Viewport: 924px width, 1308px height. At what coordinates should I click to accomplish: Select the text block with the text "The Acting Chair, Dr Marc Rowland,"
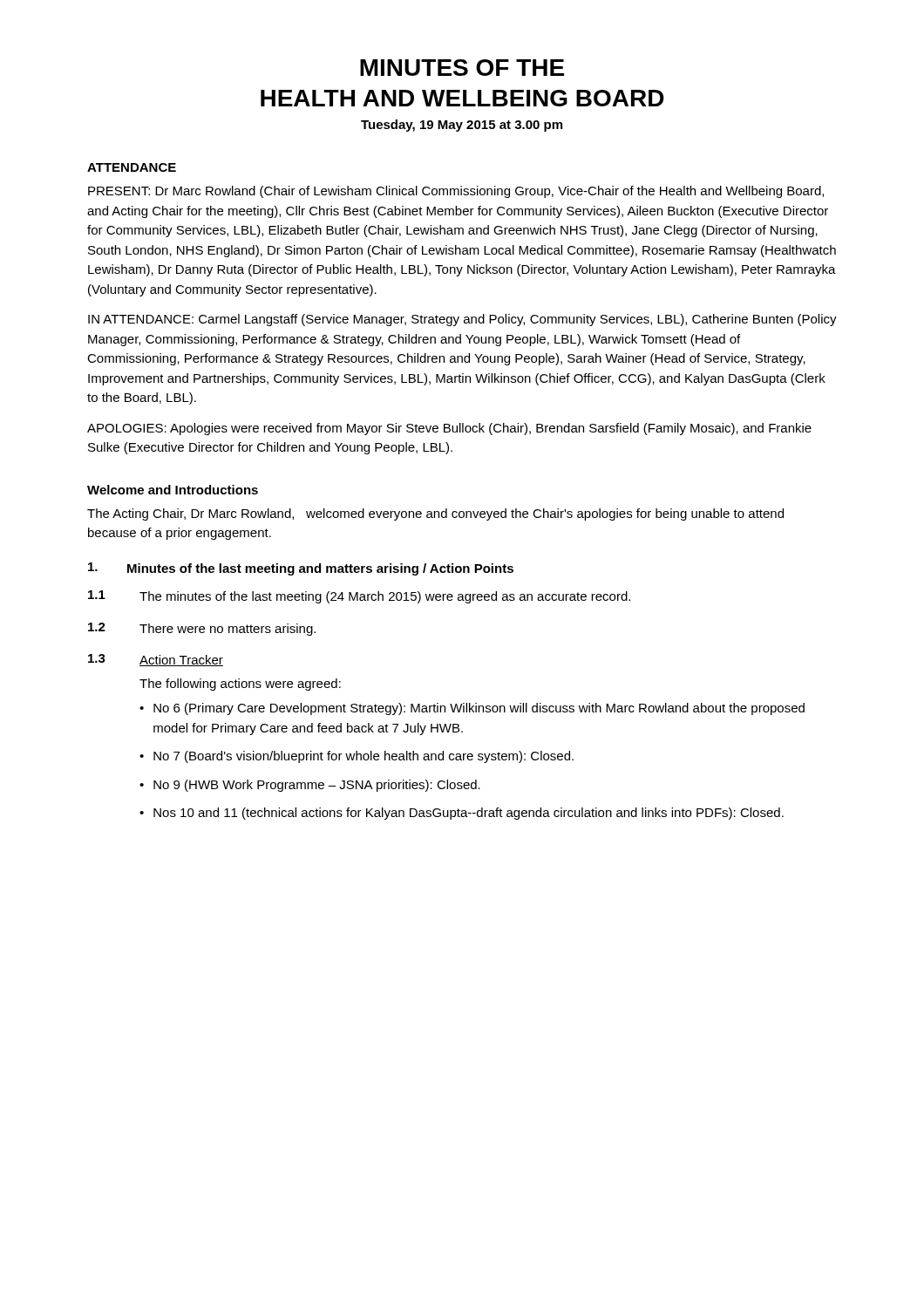click(436, 523)
